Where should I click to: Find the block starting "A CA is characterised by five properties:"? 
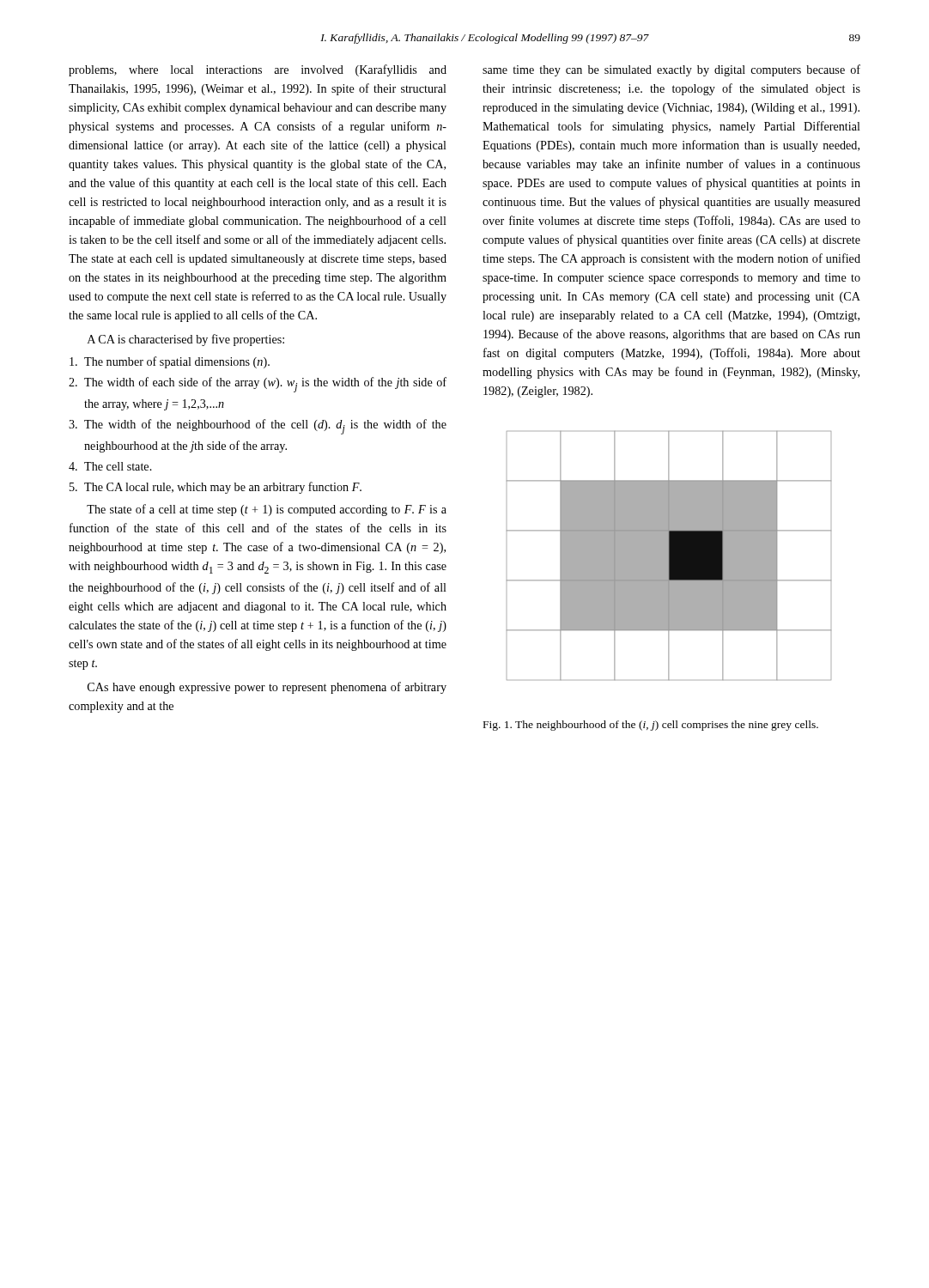(x=258, y=339)
